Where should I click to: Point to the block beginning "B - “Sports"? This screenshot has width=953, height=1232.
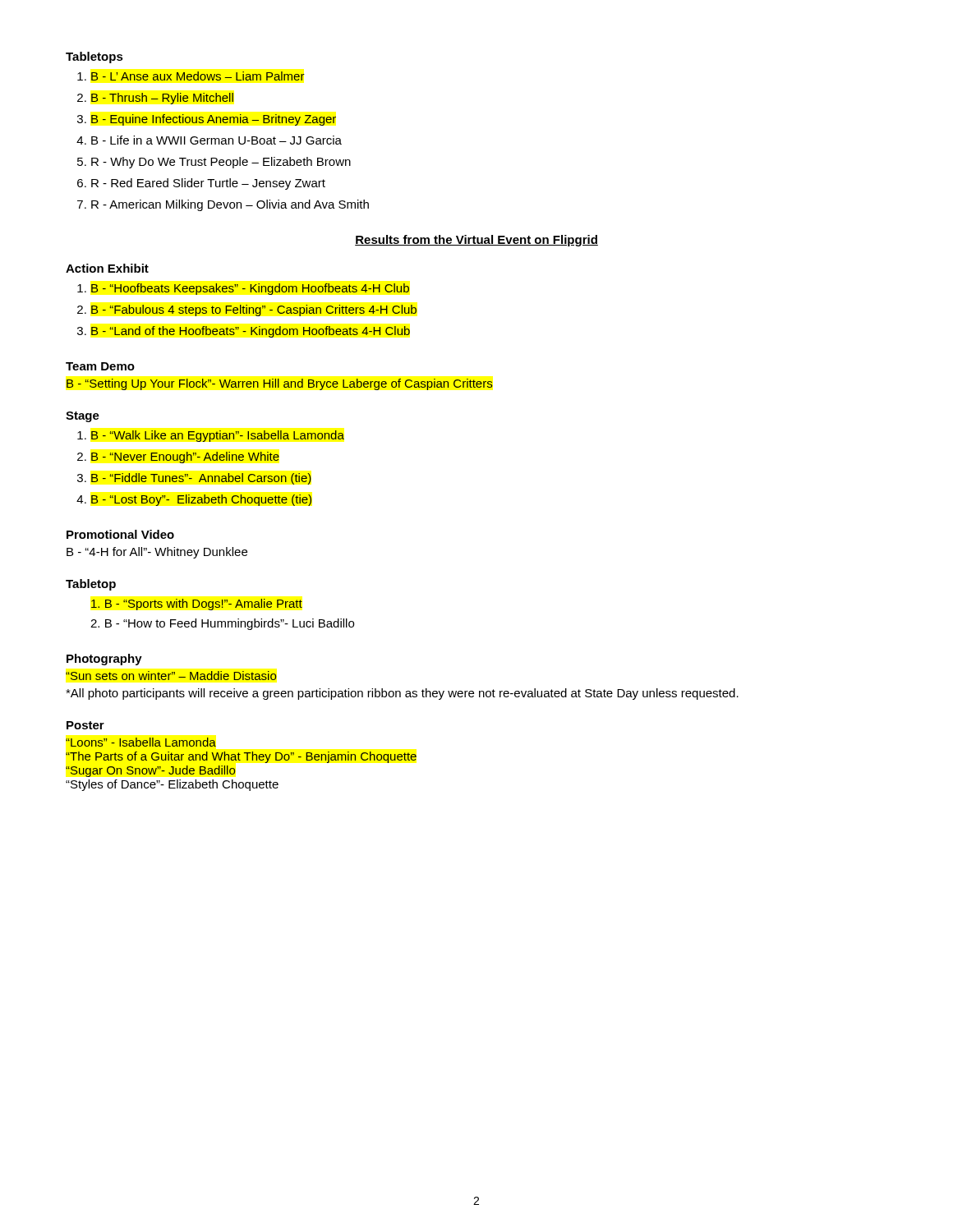(x=196, y=603)
